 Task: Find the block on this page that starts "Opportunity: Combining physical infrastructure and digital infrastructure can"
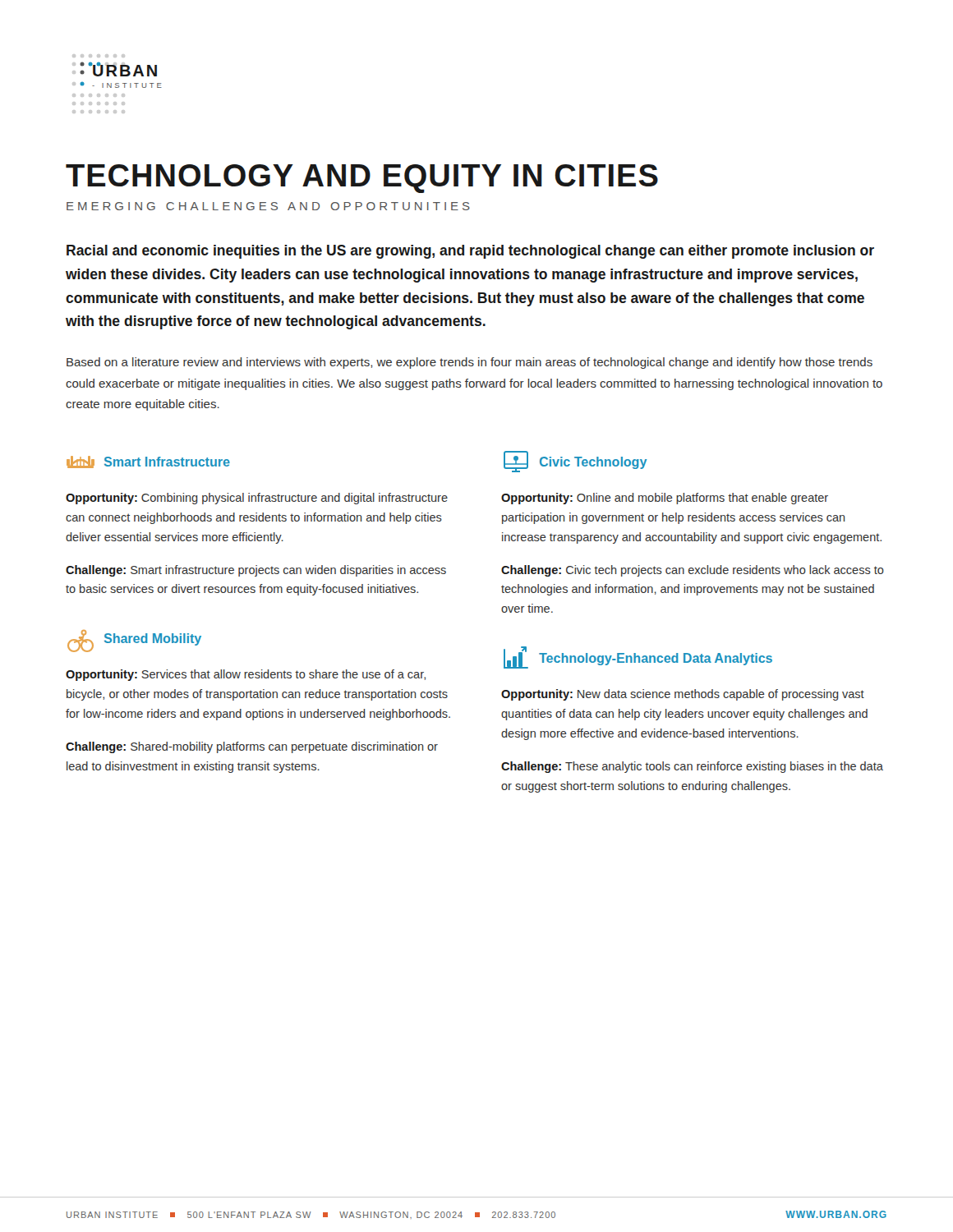pyautogui.click(x=257, y=517)
